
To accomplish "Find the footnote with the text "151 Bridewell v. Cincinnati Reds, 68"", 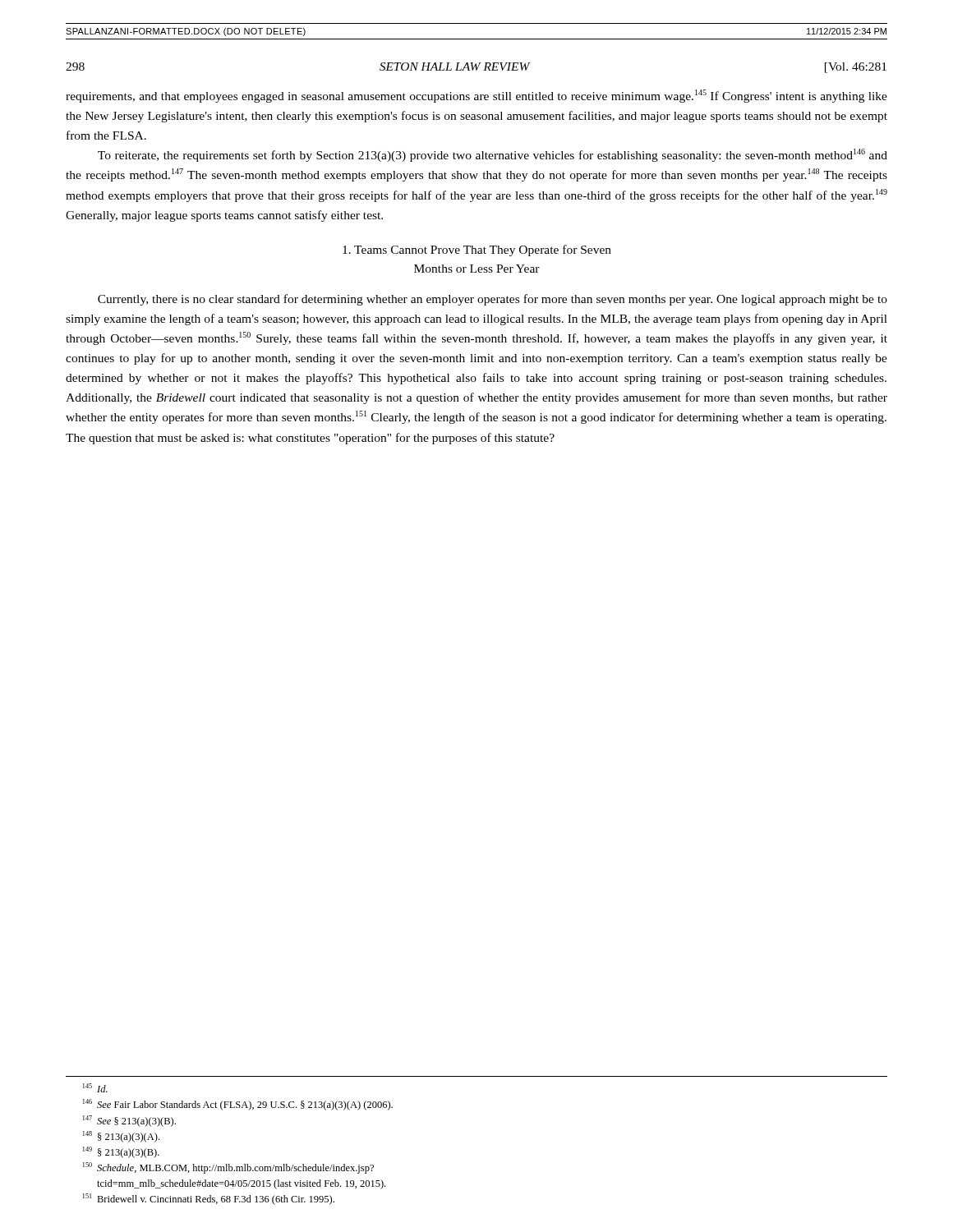I will (209, 1199).
